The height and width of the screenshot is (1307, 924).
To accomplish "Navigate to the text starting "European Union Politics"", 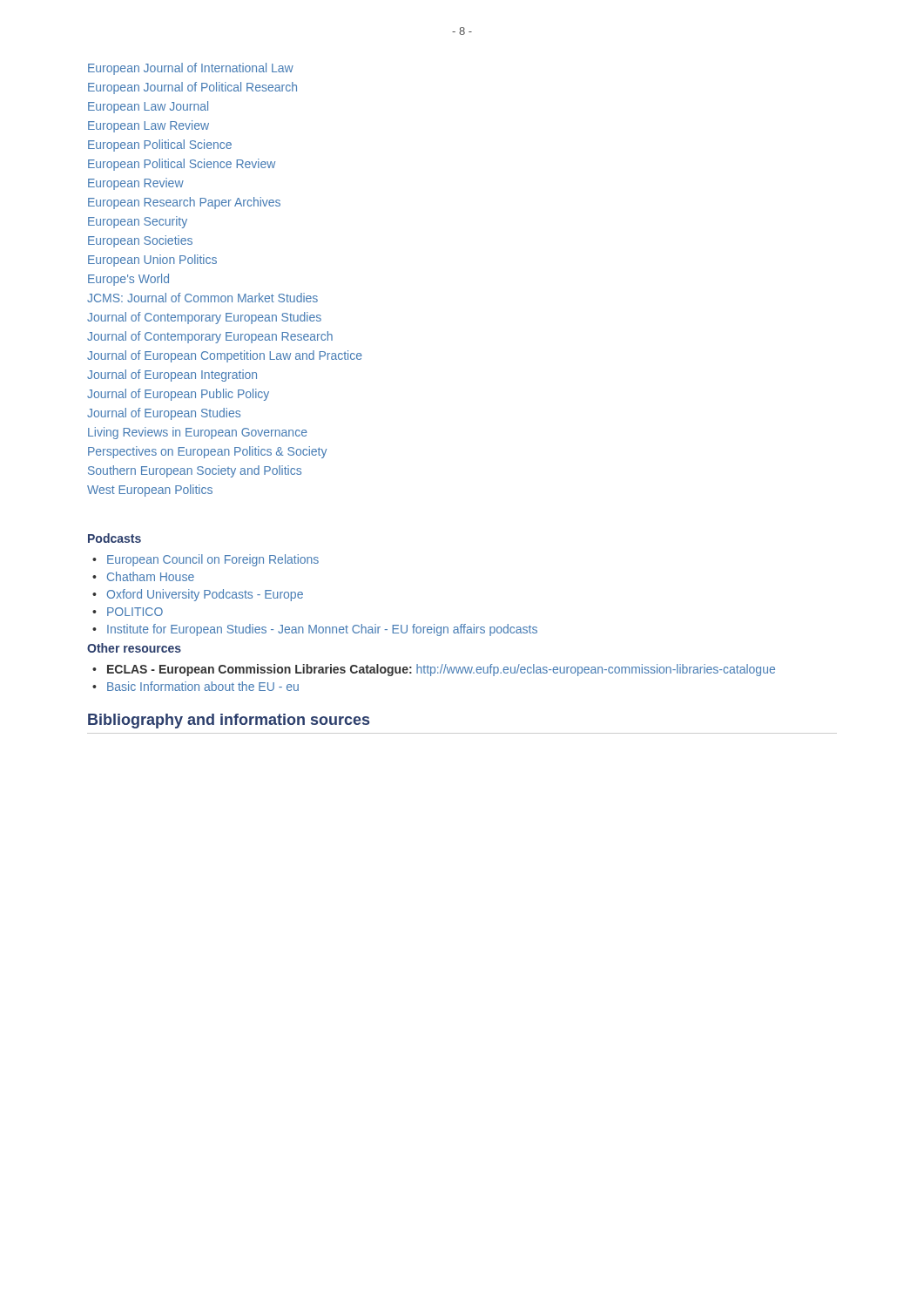I will point(152,260).
